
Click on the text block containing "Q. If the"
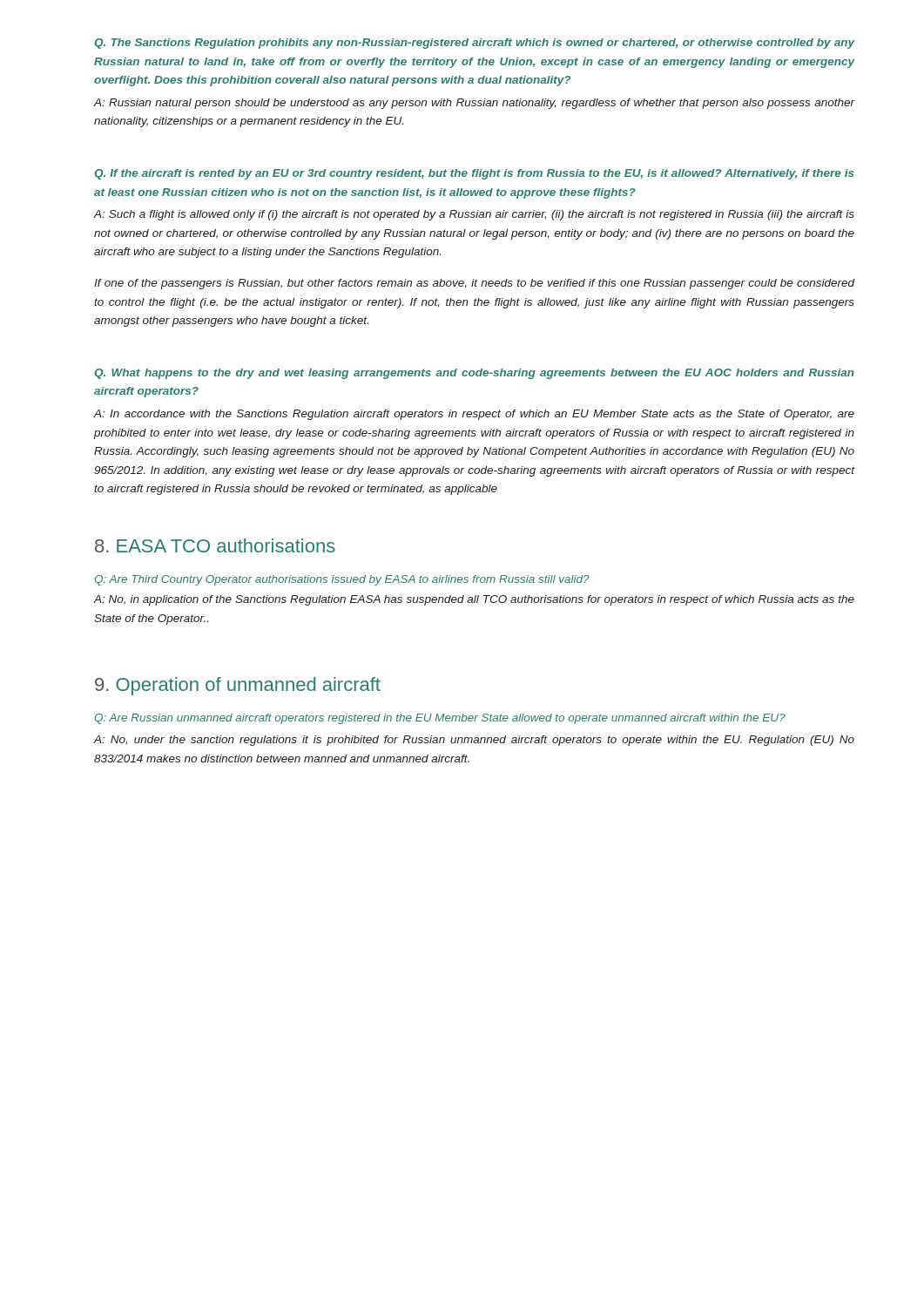coord(474,182)
